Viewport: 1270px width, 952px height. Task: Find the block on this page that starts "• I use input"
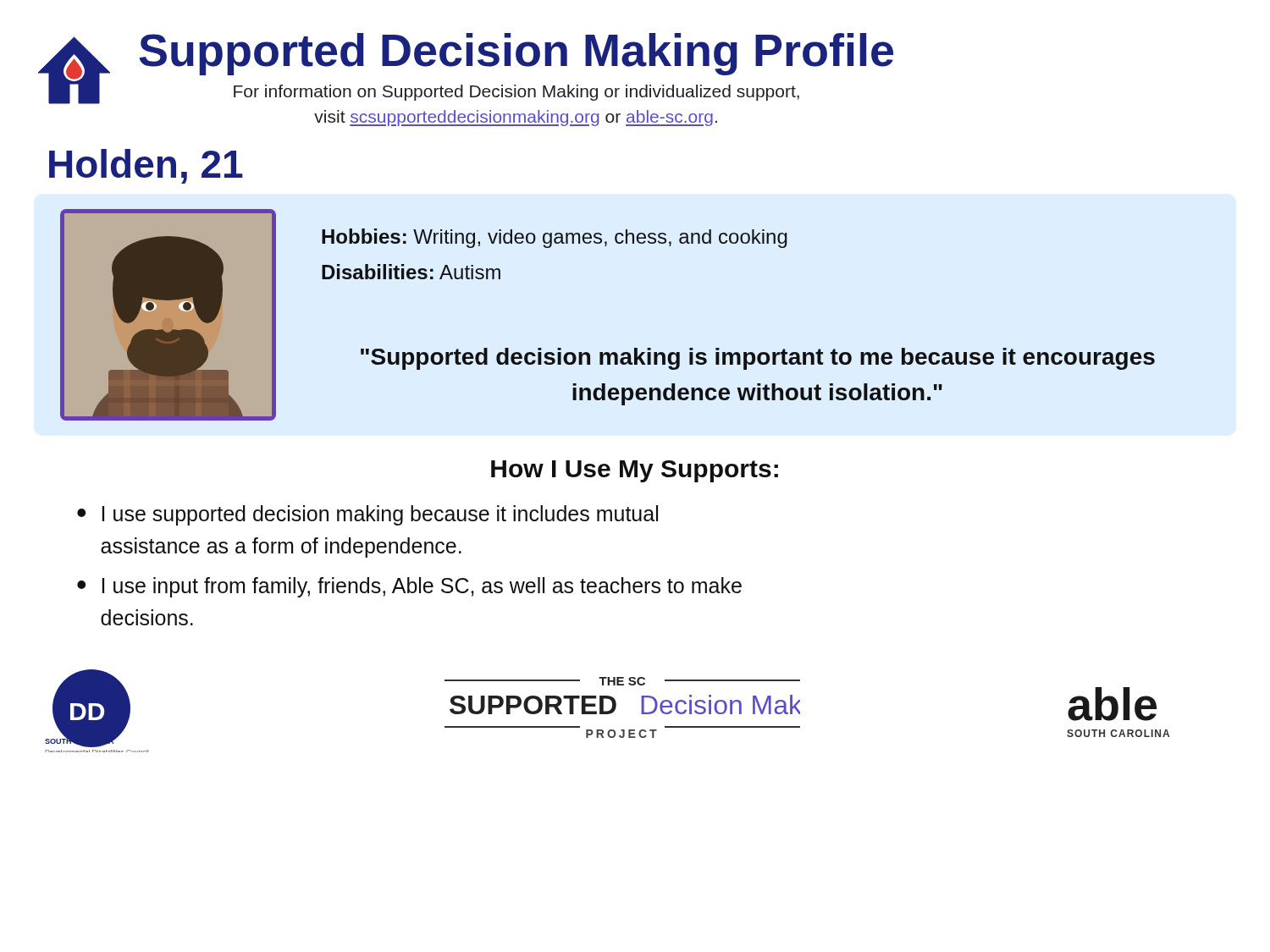[x=409, y=602]
